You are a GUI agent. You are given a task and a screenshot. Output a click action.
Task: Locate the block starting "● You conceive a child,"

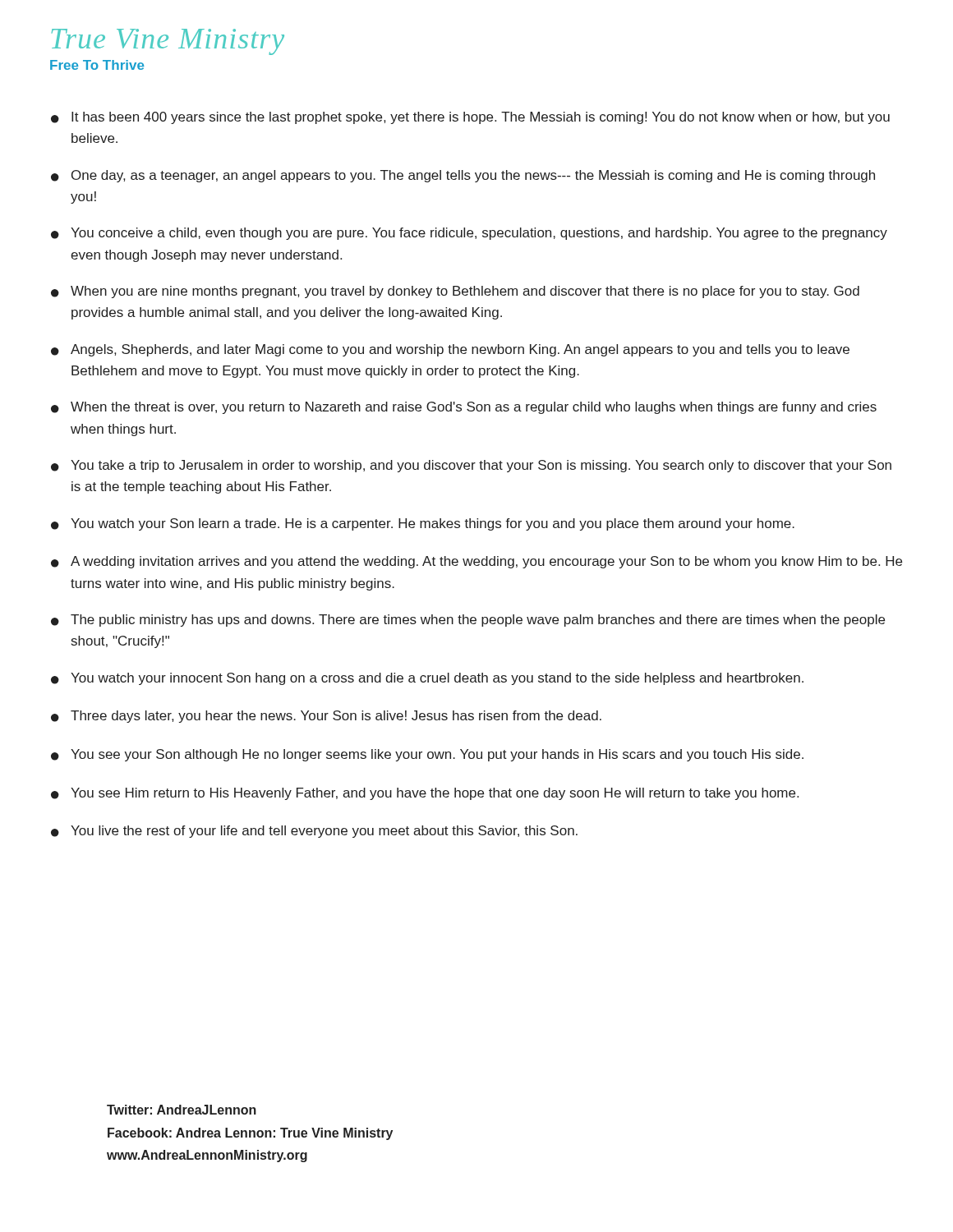[x=476, y=244]
